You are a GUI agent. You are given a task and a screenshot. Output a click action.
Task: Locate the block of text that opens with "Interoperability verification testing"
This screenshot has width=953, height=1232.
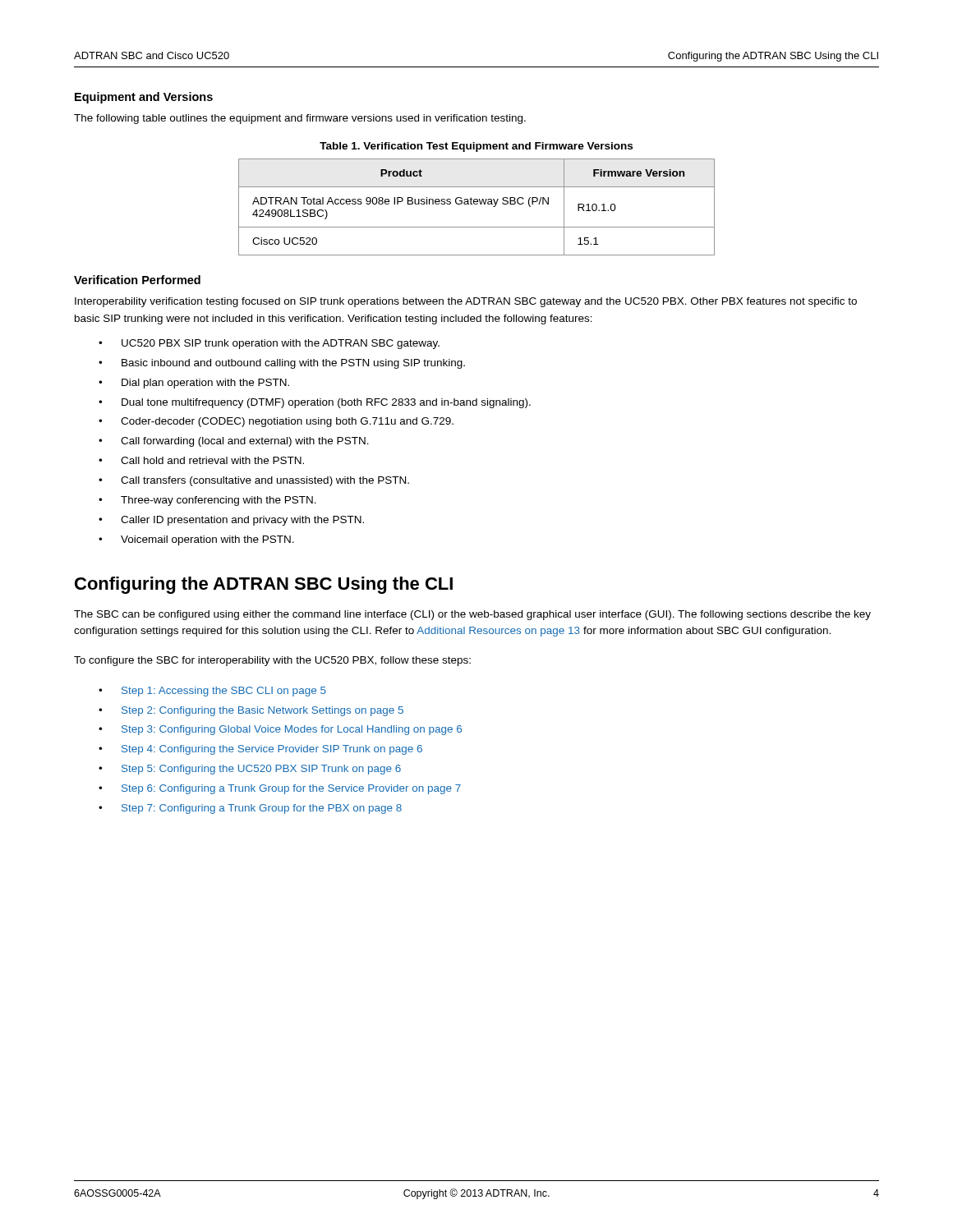466,310
